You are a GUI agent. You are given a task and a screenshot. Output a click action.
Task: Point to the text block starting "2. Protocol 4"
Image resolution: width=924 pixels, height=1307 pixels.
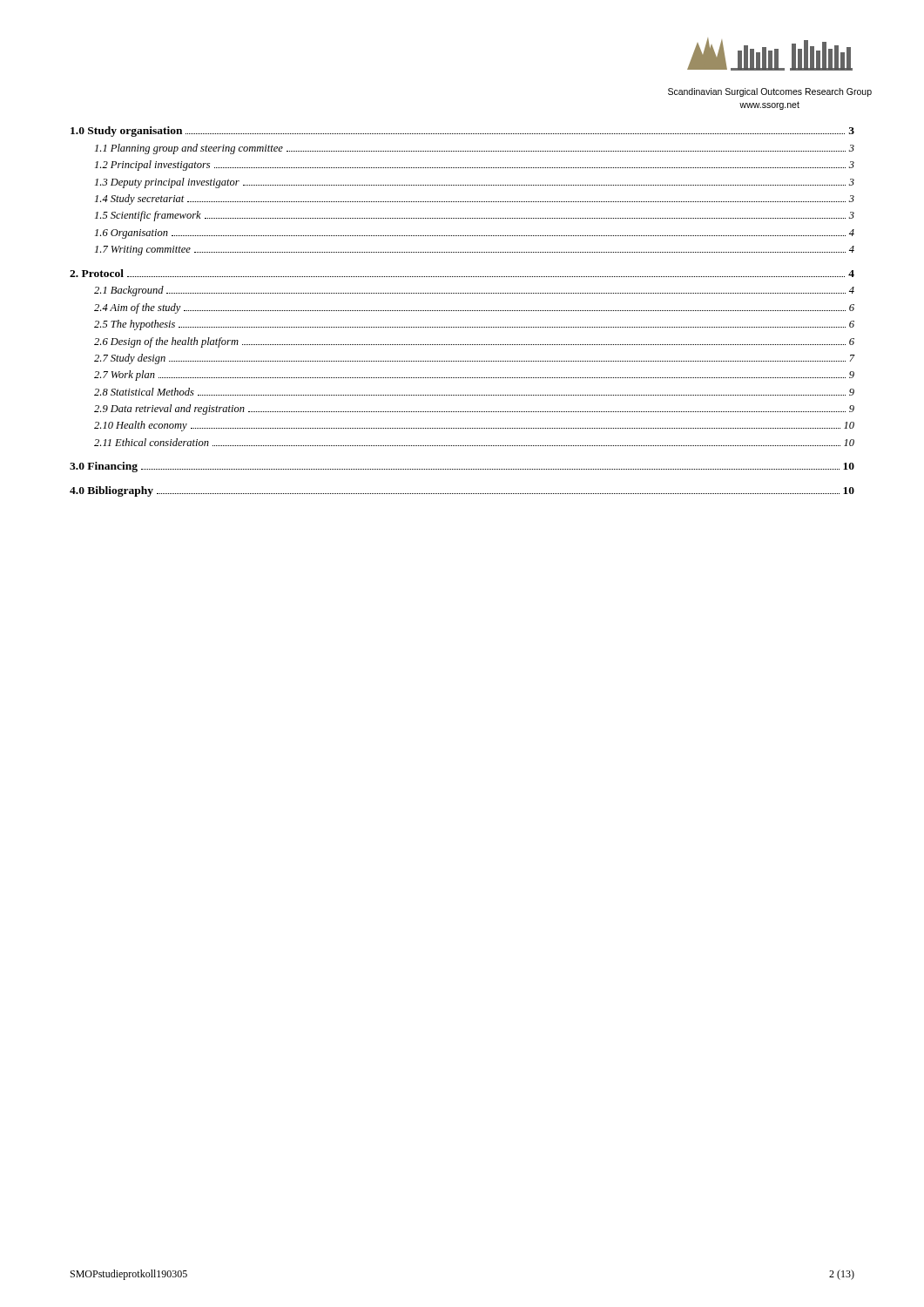coord(462,274)
